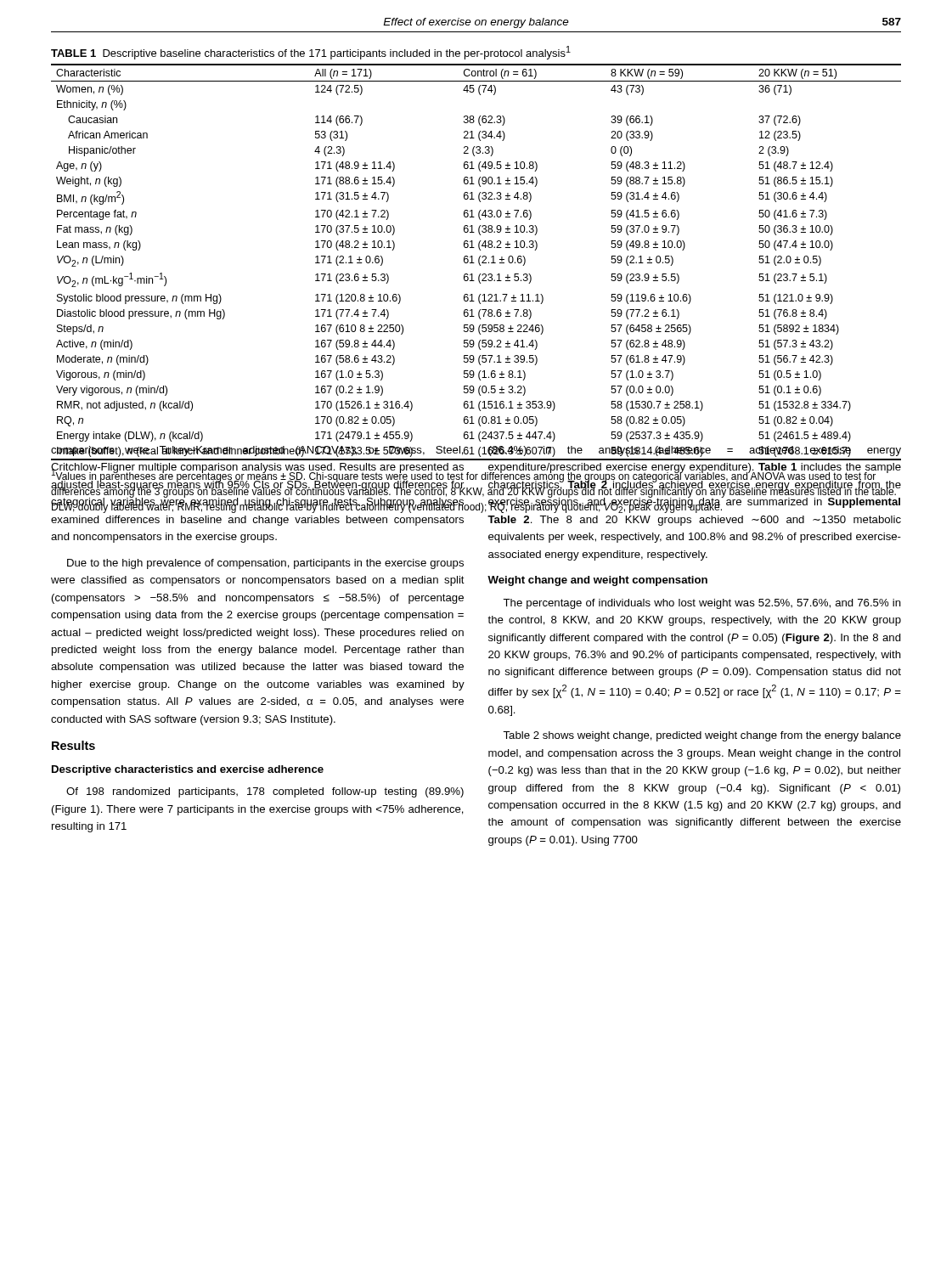Find the block on this page that starts "Due to the high prevalence of compensation, participants"

(258, 641)
